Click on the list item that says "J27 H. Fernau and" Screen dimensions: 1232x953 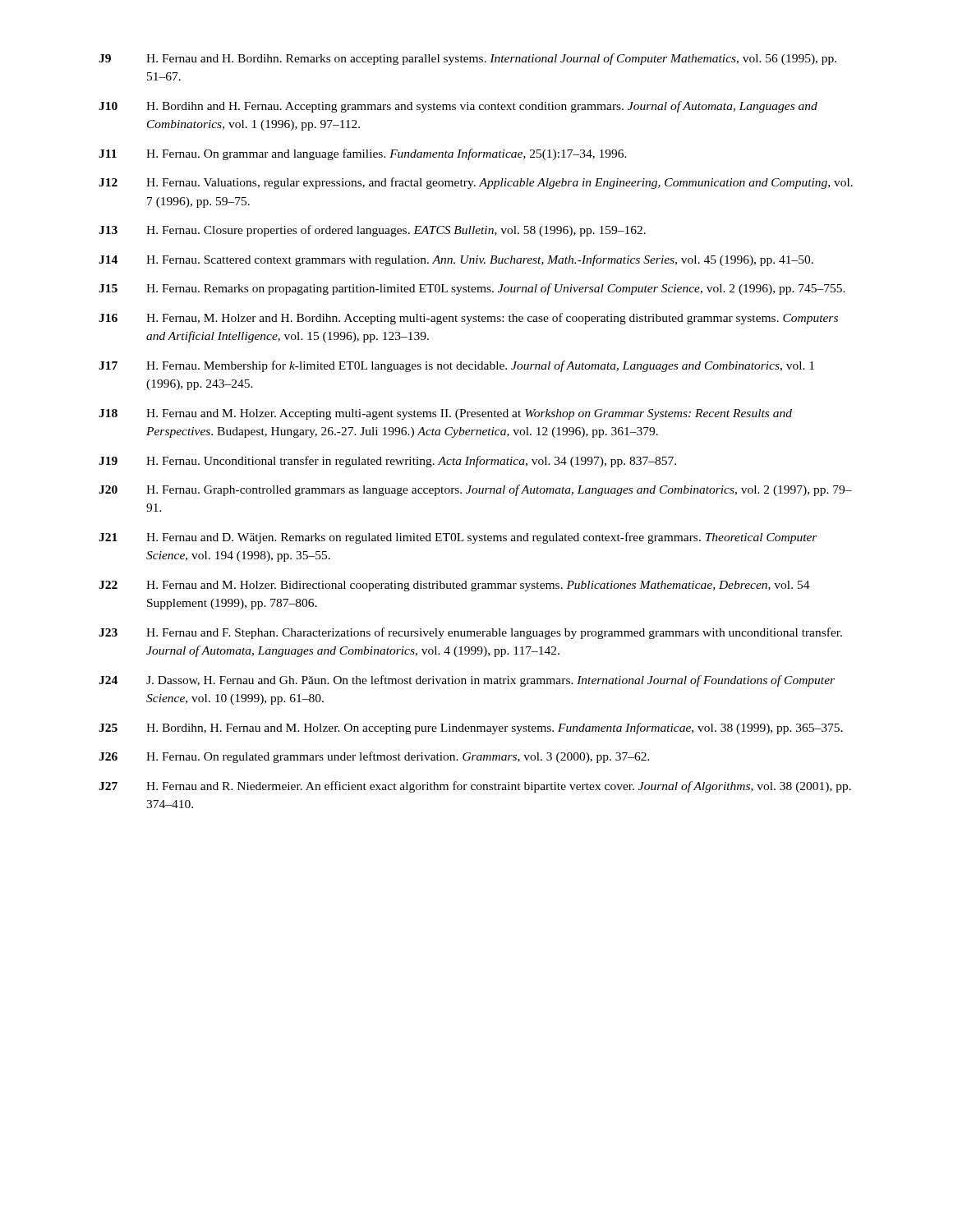[476, 795]
